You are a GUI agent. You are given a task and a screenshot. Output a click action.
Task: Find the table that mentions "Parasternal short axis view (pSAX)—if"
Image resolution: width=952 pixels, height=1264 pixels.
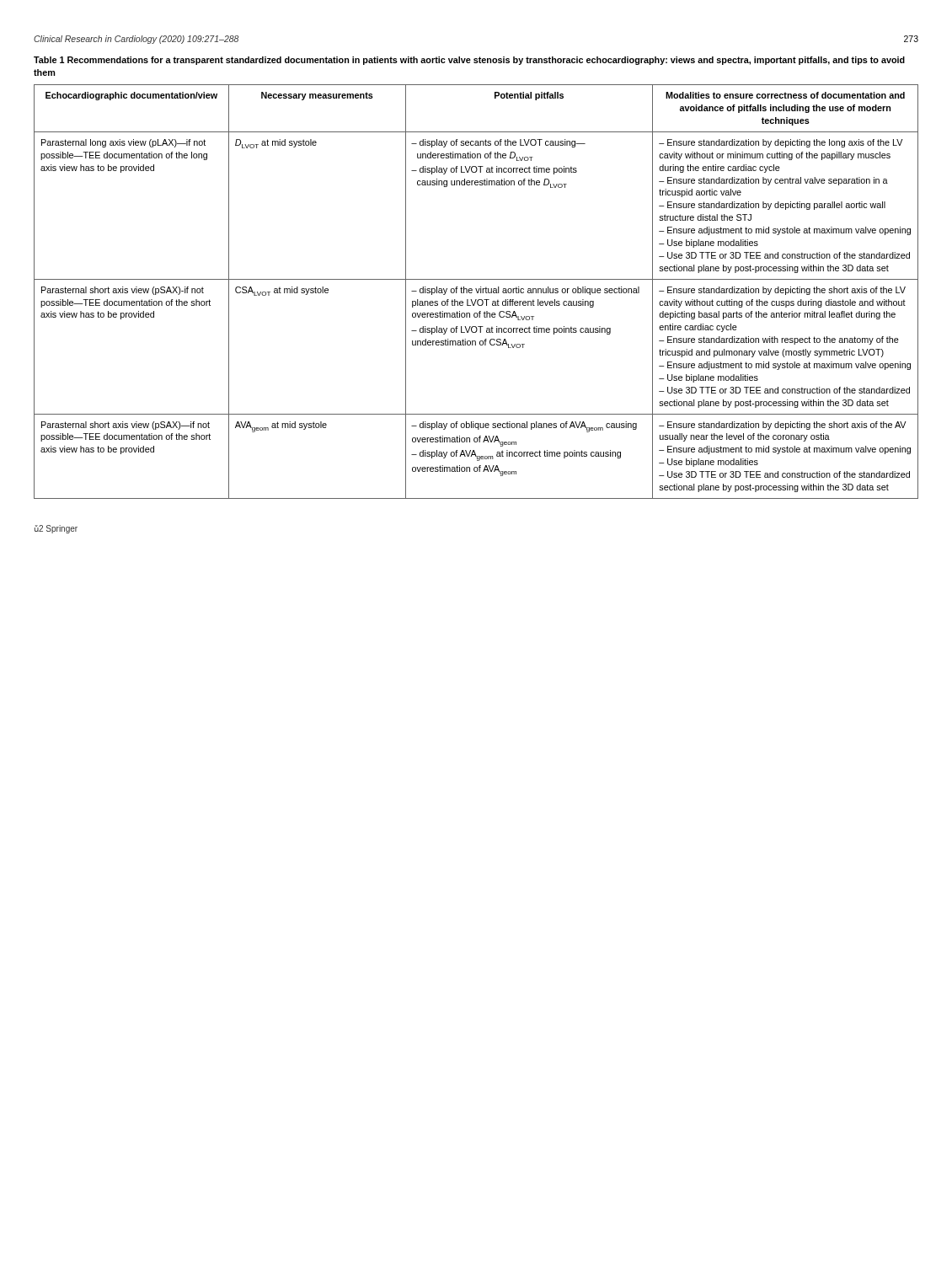476,292
